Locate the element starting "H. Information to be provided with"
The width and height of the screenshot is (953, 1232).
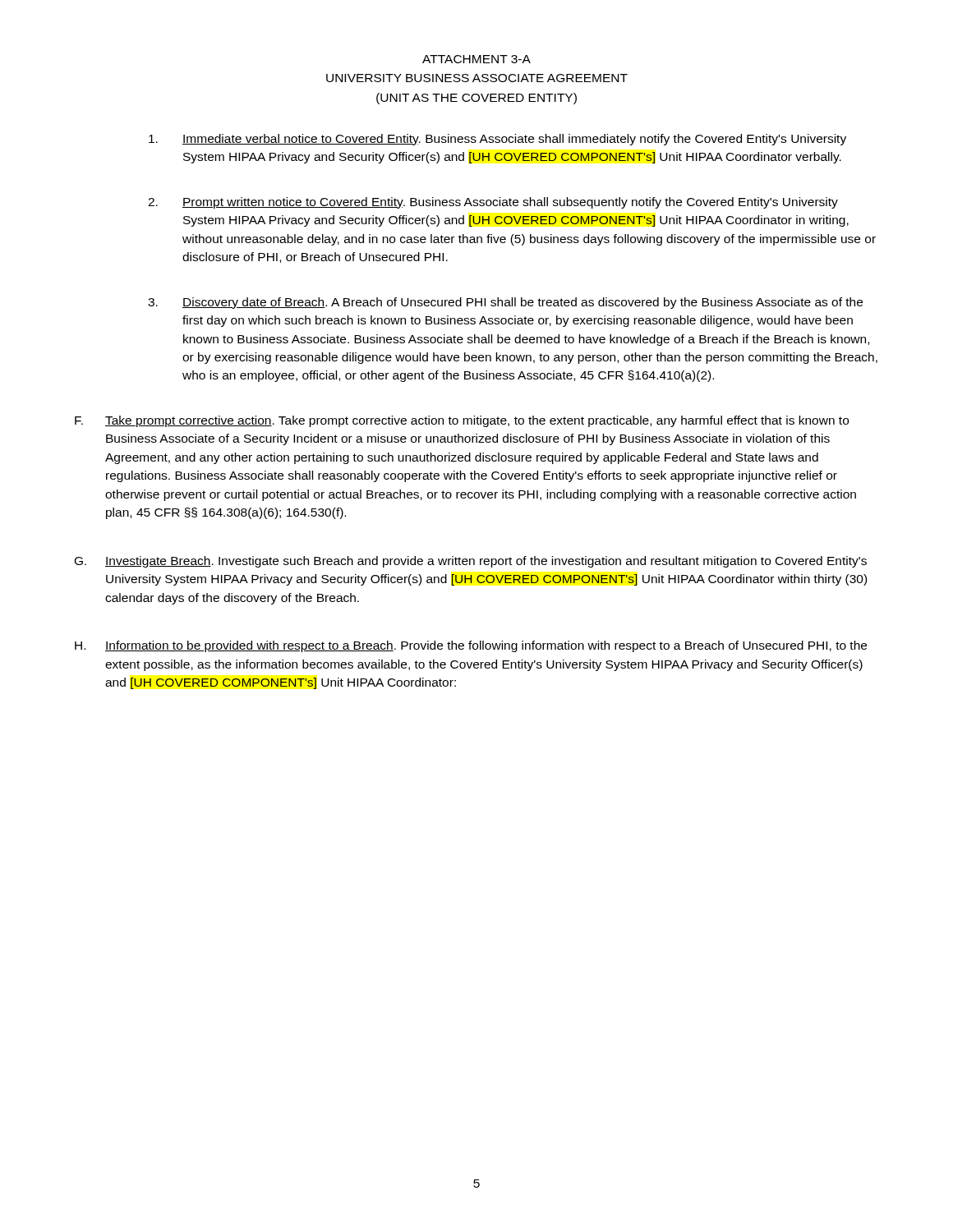pyautogui.click(x=476, y=664)
